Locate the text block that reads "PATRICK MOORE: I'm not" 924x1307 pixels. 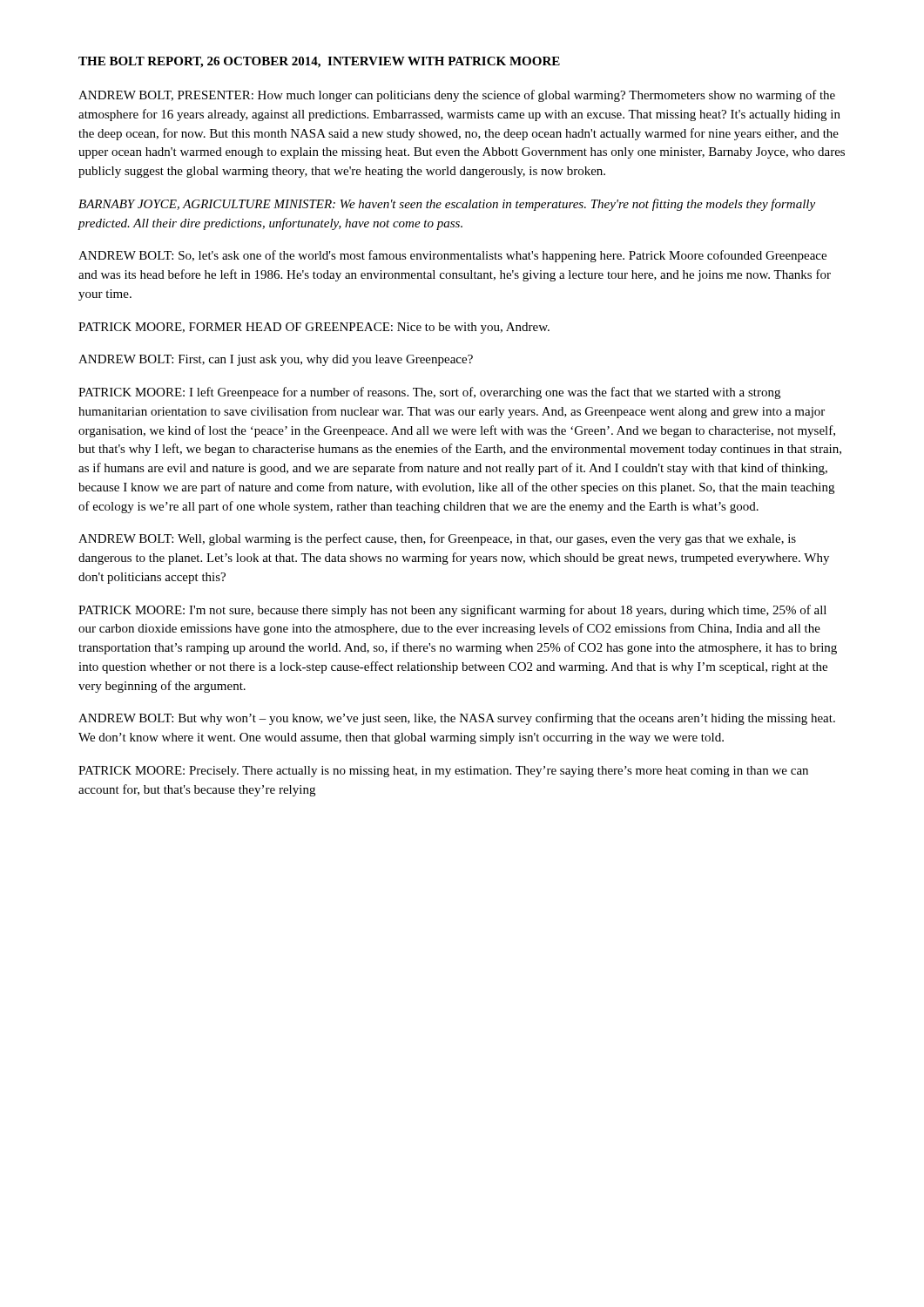(458, 647)
